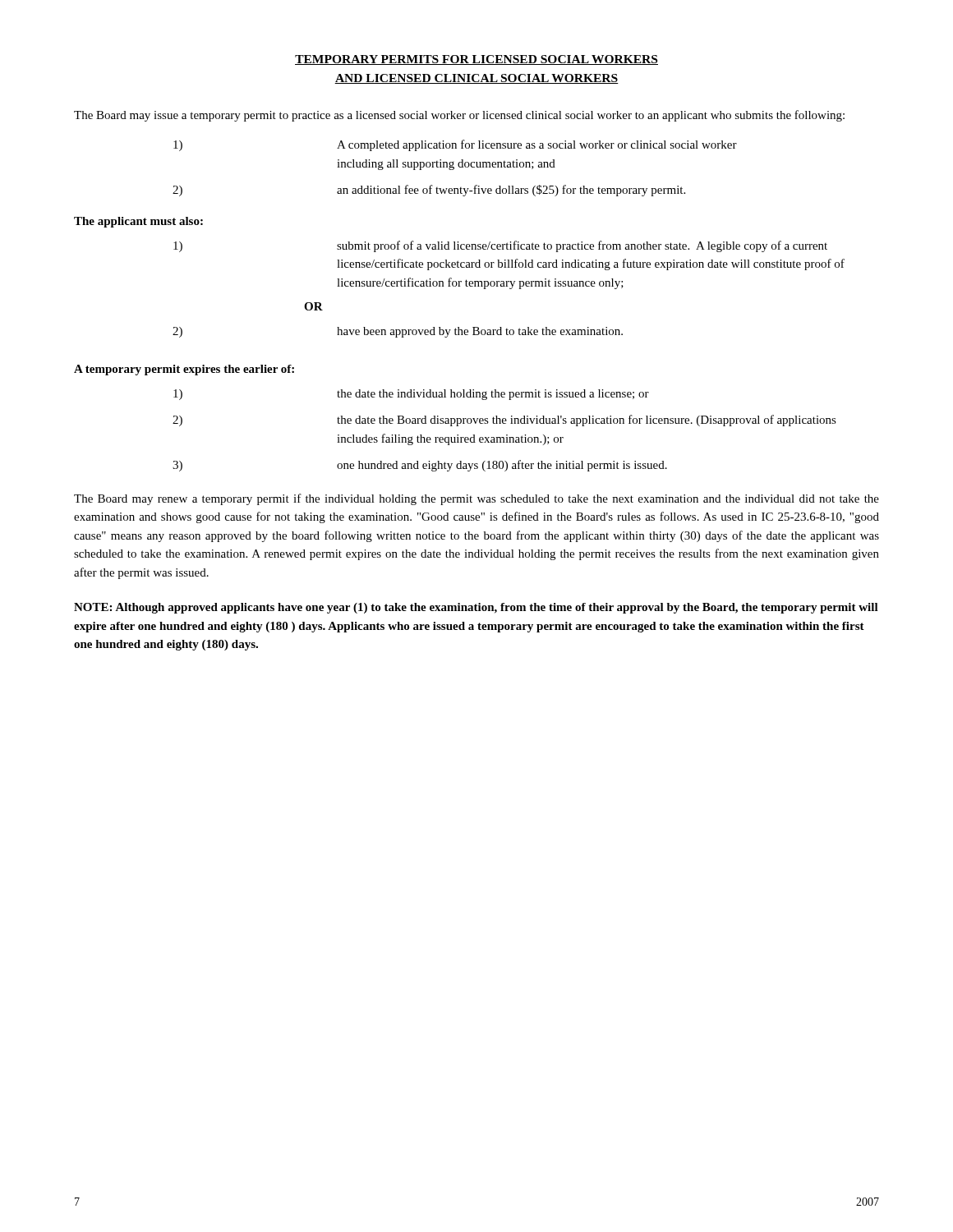
Task: Locate the text starting "1) the date the individual holding the permit"
Action: tap(476, 393)
